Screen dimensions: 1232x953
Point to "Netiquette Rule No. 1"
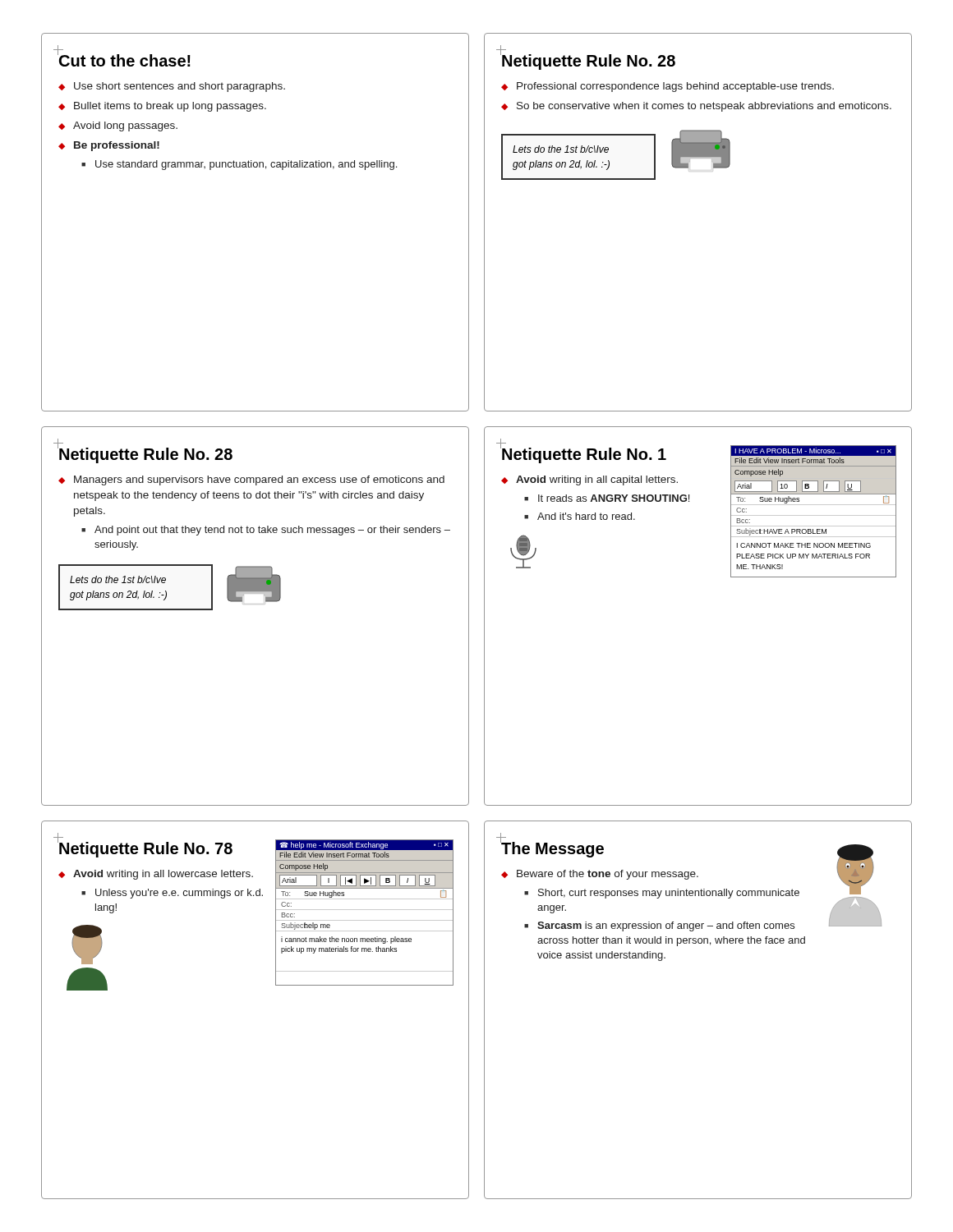(584, 454)
